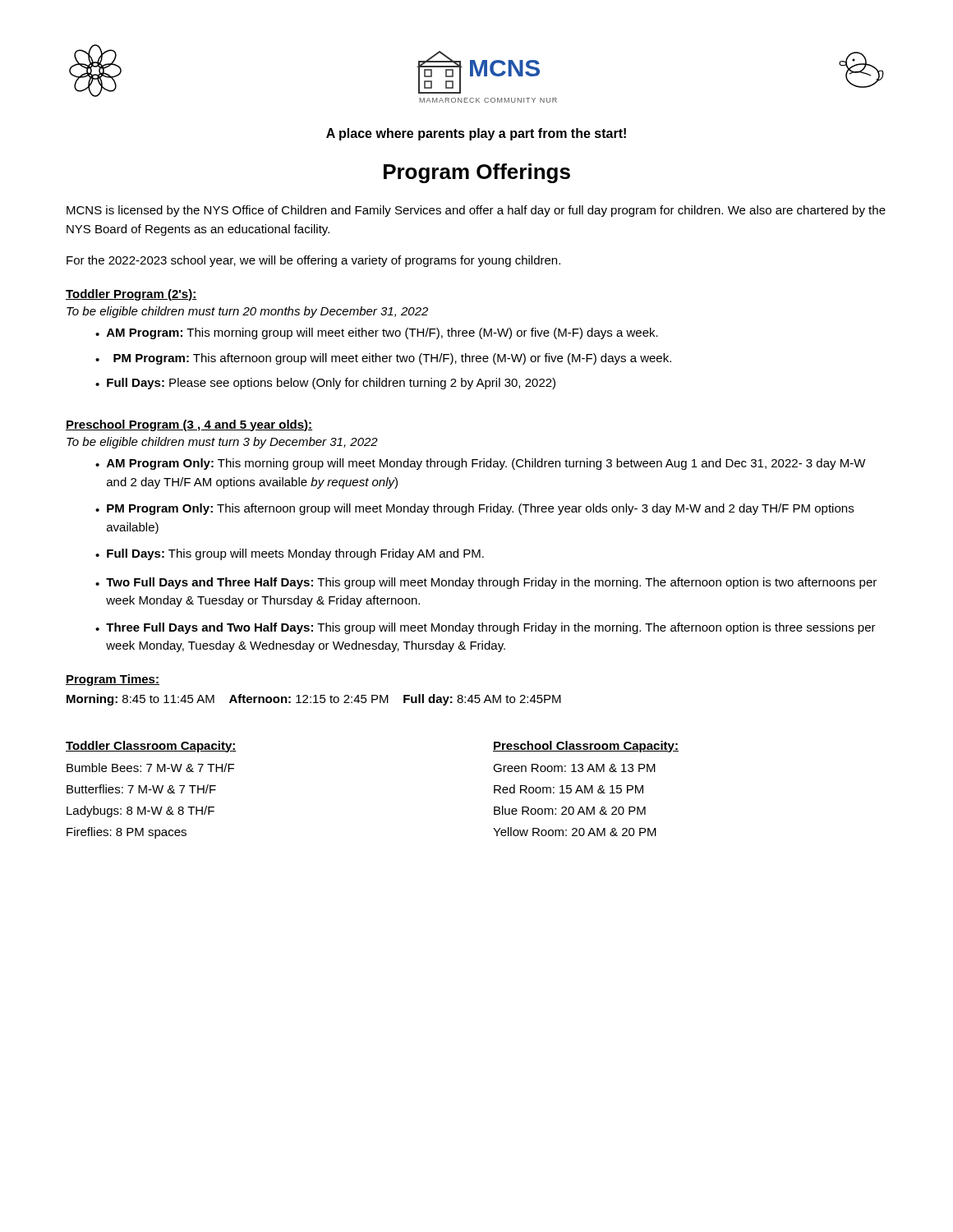
Task: Navigate to the text block starting "Morning: 8:45 to 11:45"
Action: point(314,698)
